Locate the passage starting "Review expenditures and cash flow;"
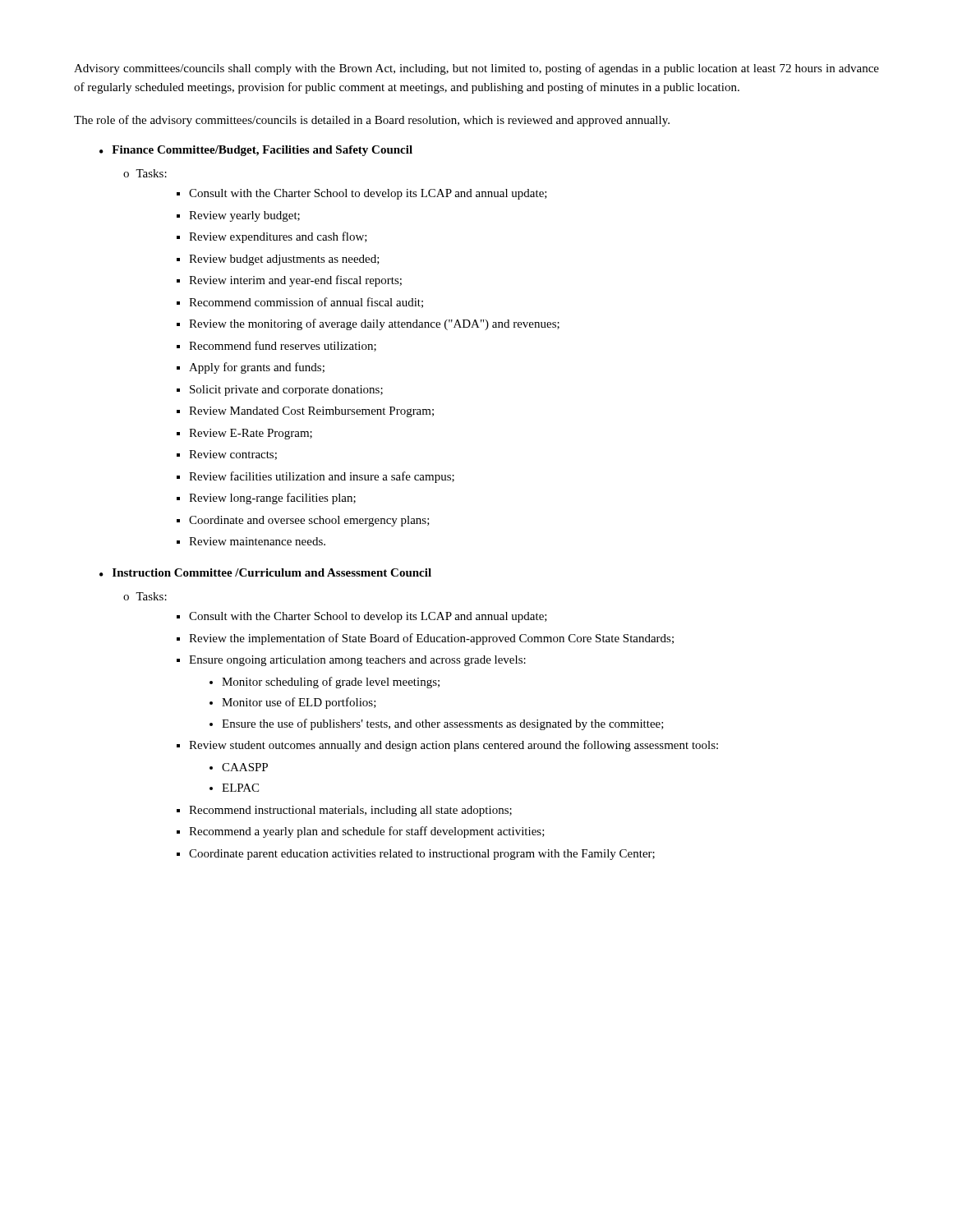The width and height of the screenshot is (953, 1232). (278, 237)
